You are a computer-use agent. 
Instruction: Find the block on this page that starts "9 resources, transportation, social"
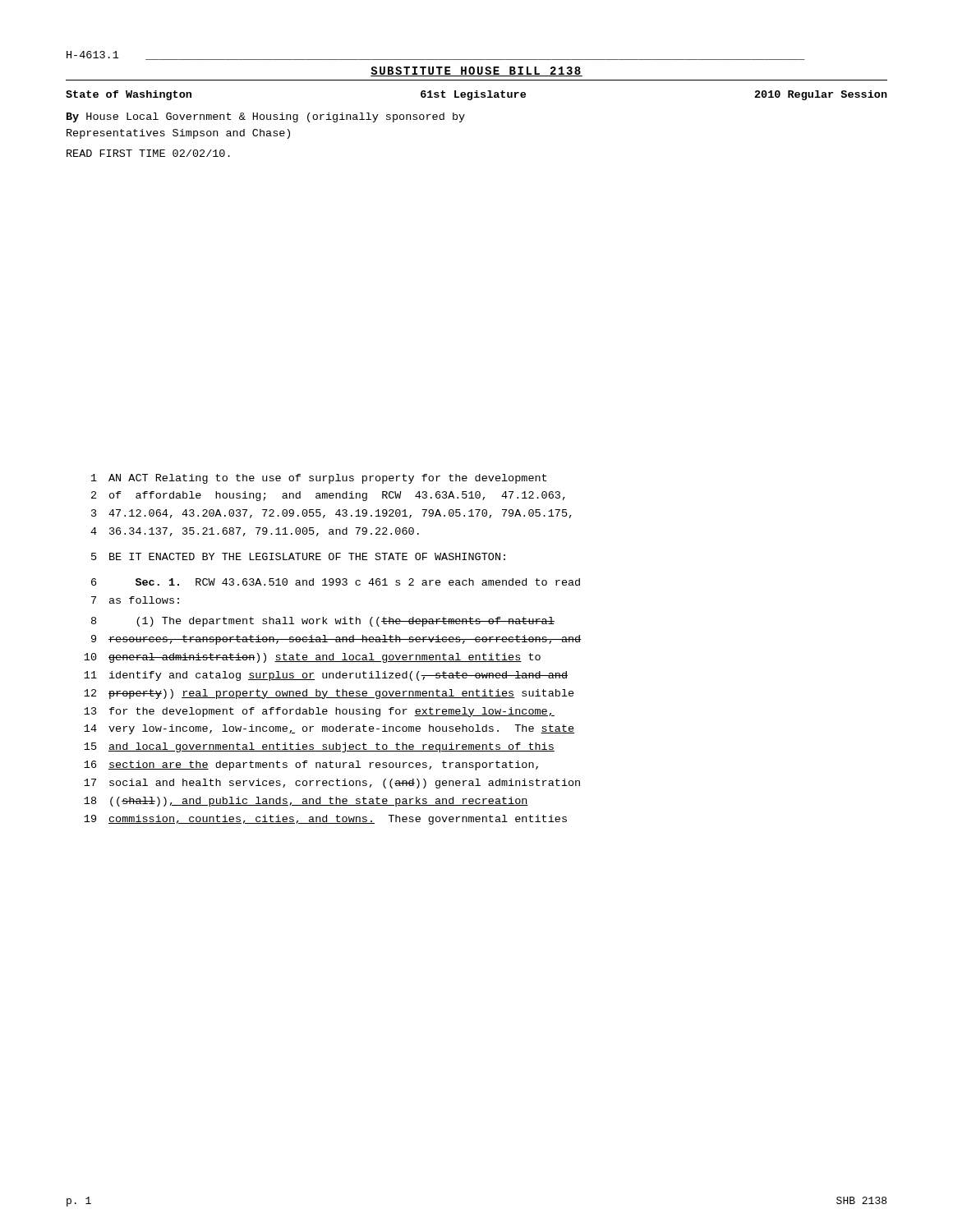[x=476, y=640]
